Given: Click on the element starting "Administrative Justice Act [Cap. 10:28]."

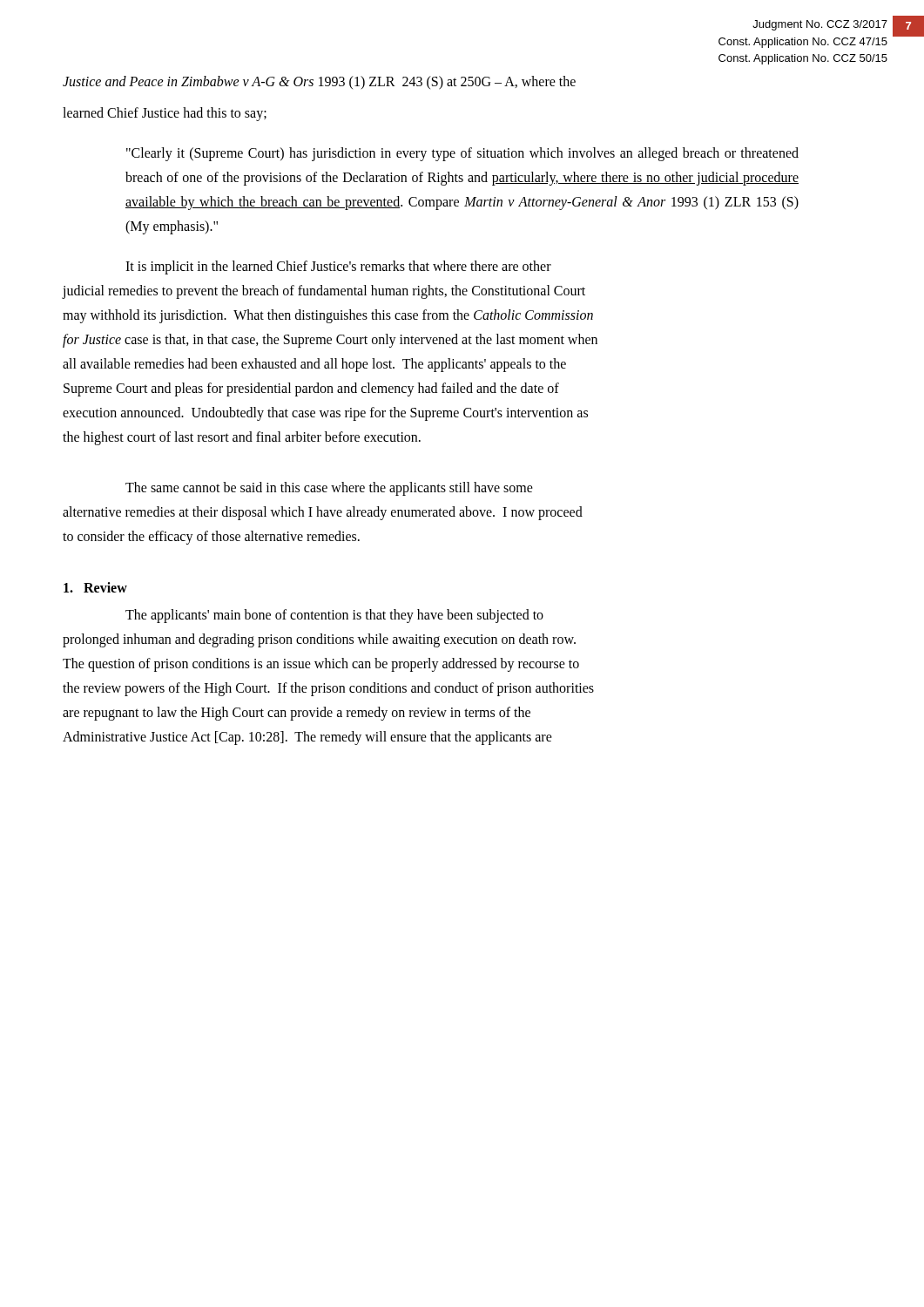Looking at the screenshot, I should pos(307,737).
